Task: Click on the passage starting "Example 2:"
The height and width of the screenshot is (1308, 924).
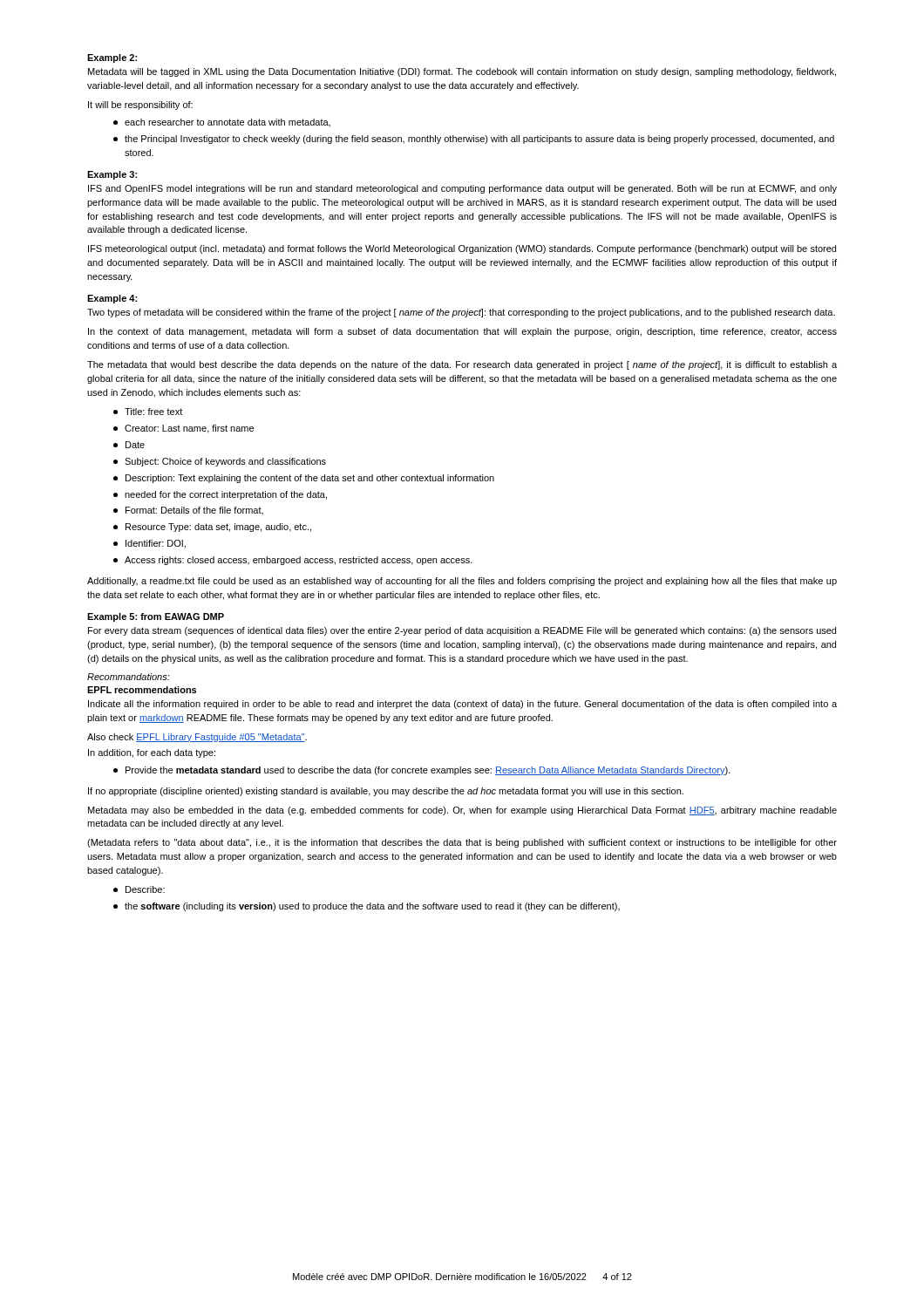Action: click(112, 58)
